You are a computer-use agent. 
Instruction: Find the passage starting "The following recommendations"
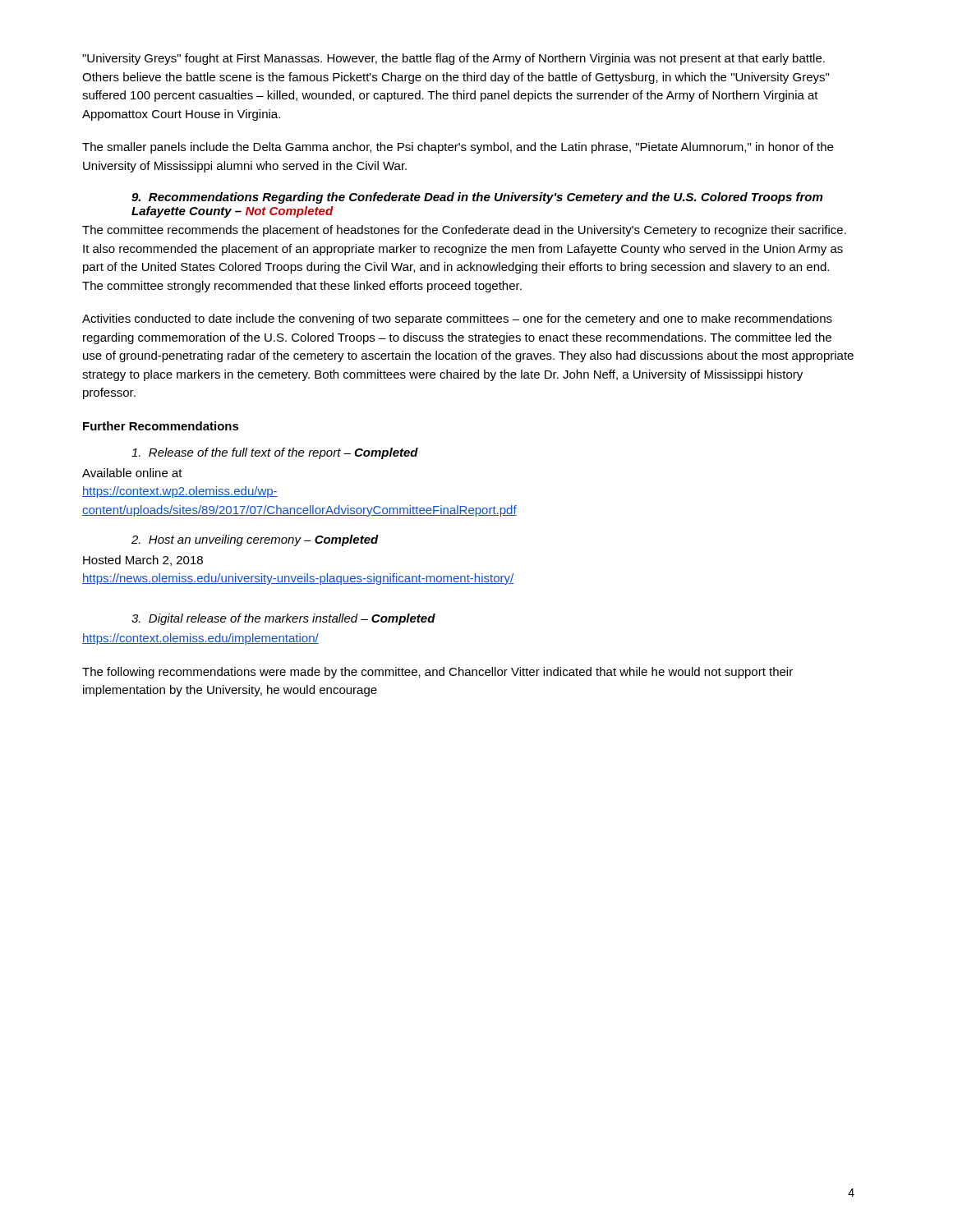438,680
